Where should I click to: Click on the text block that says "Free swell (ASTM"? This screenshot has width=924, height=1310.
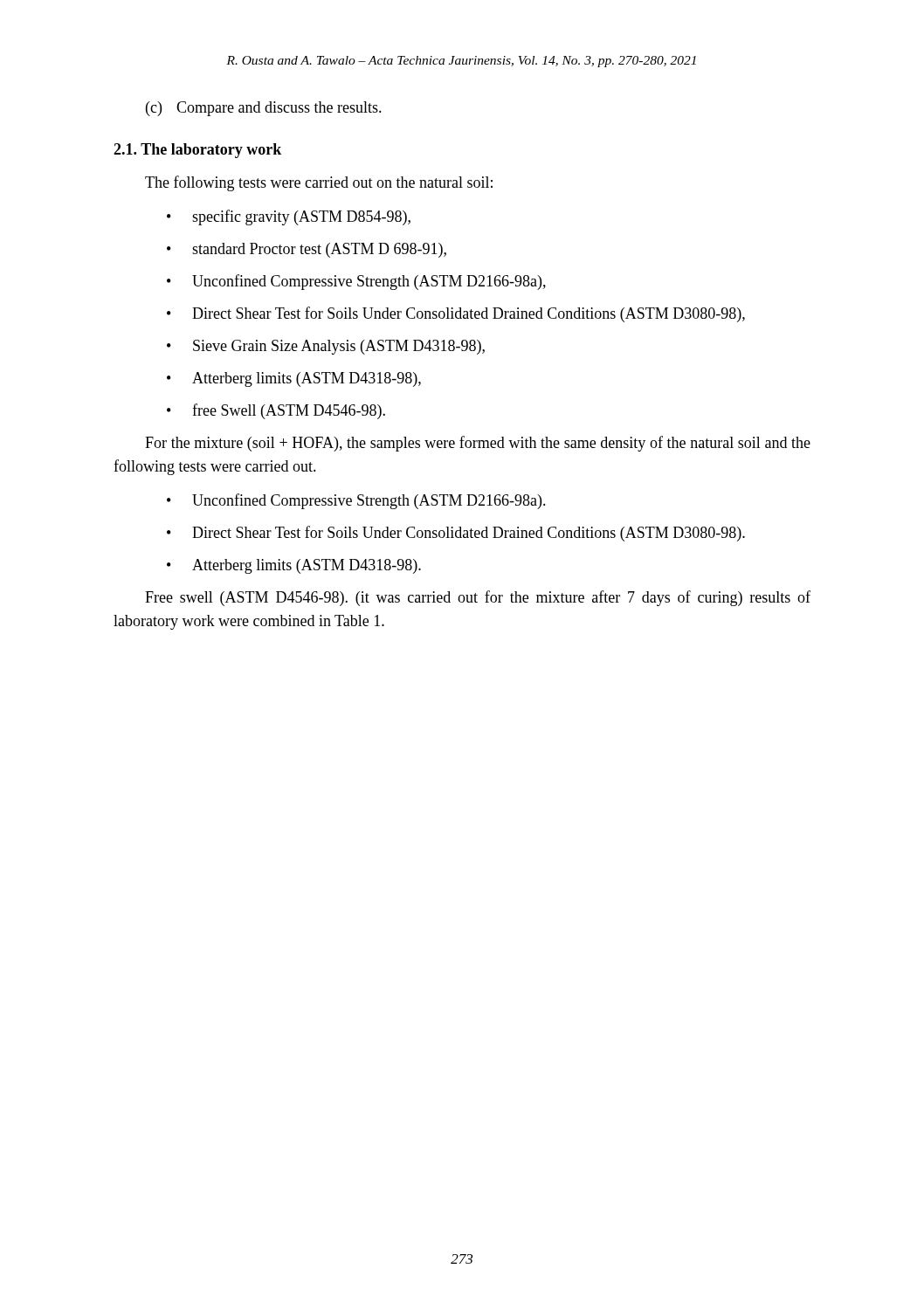click(x=462, y=609)
